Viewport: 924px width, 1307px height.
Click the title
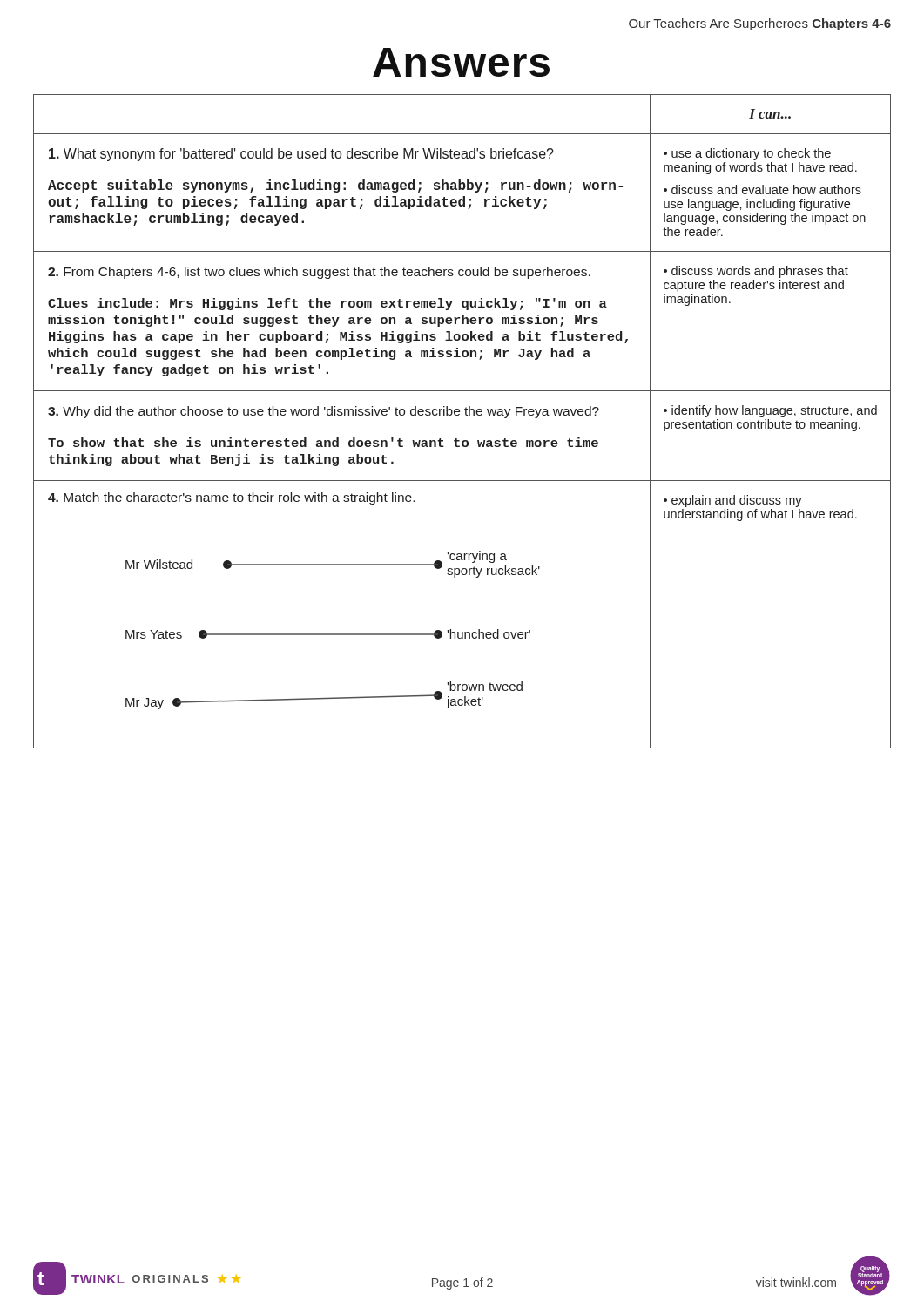pyautogui.click(x=462, y=62)
